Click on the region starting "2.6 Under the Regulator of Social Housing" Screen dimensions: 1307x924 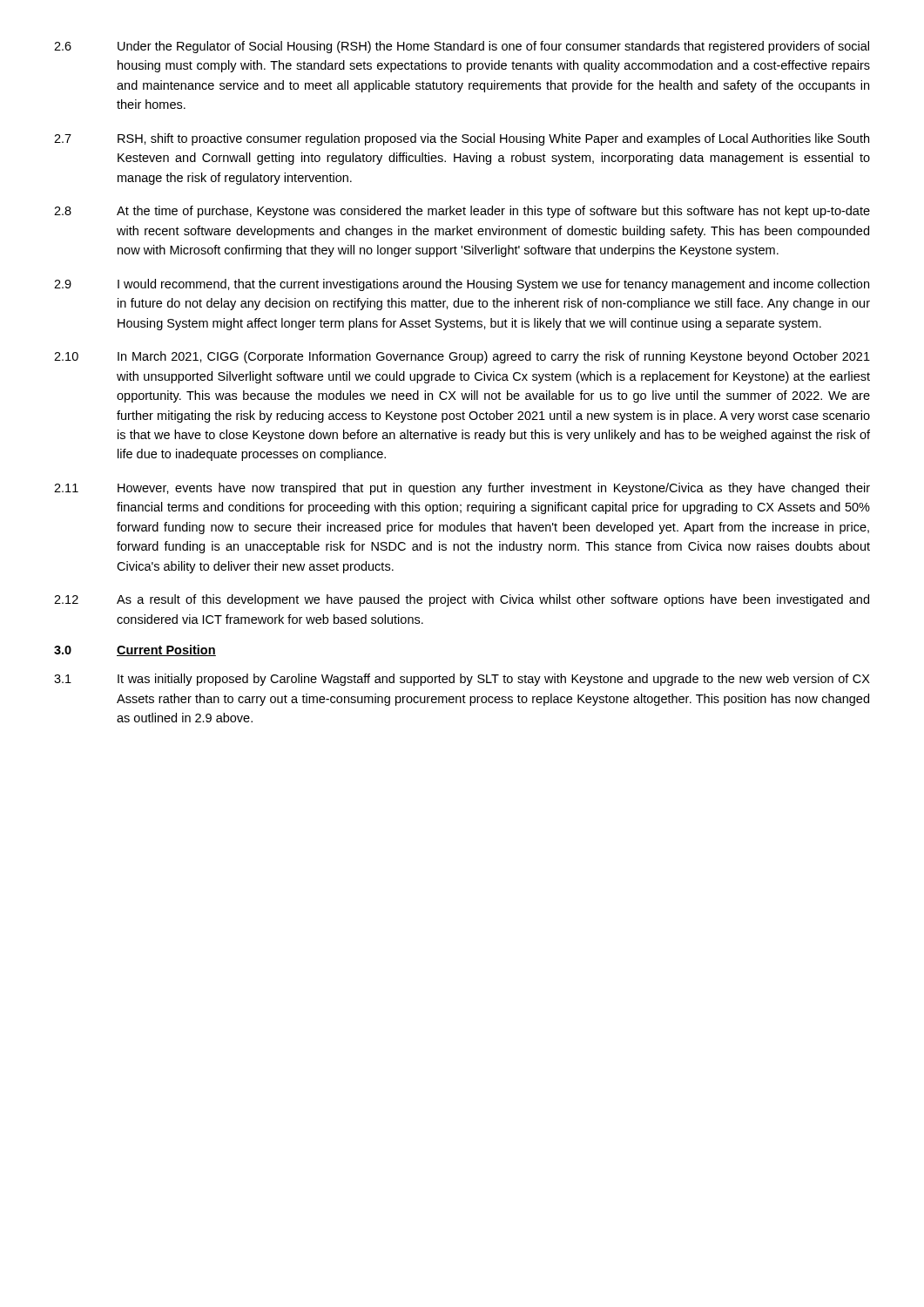[462, 76]
